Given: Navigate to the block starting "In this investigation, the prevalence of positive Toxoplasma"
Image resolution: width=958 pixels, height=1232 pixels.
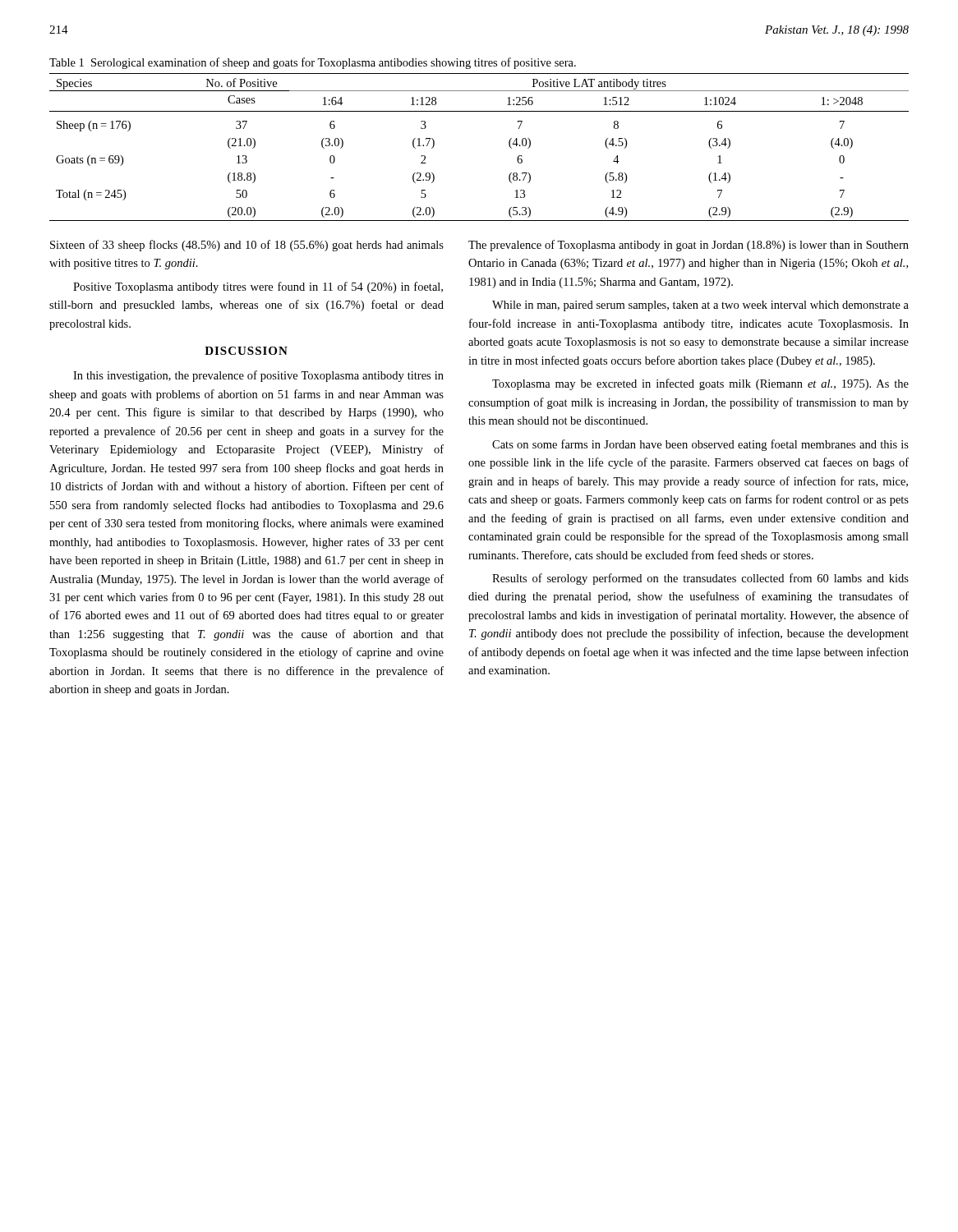Looking at the screenshot, I should (x=246, y=533).
